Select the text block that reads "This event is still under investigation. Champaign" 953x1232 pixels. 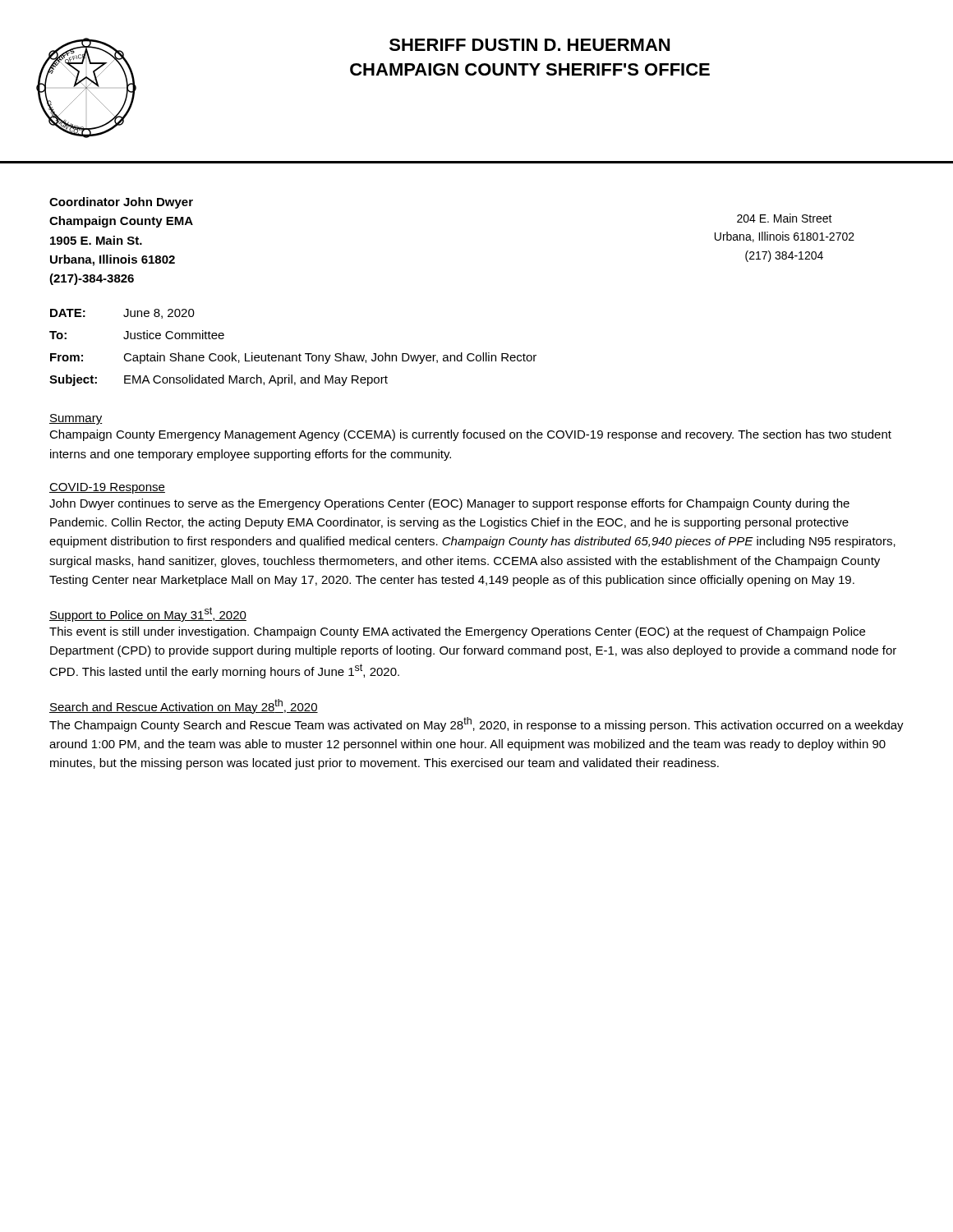(473, 651)
